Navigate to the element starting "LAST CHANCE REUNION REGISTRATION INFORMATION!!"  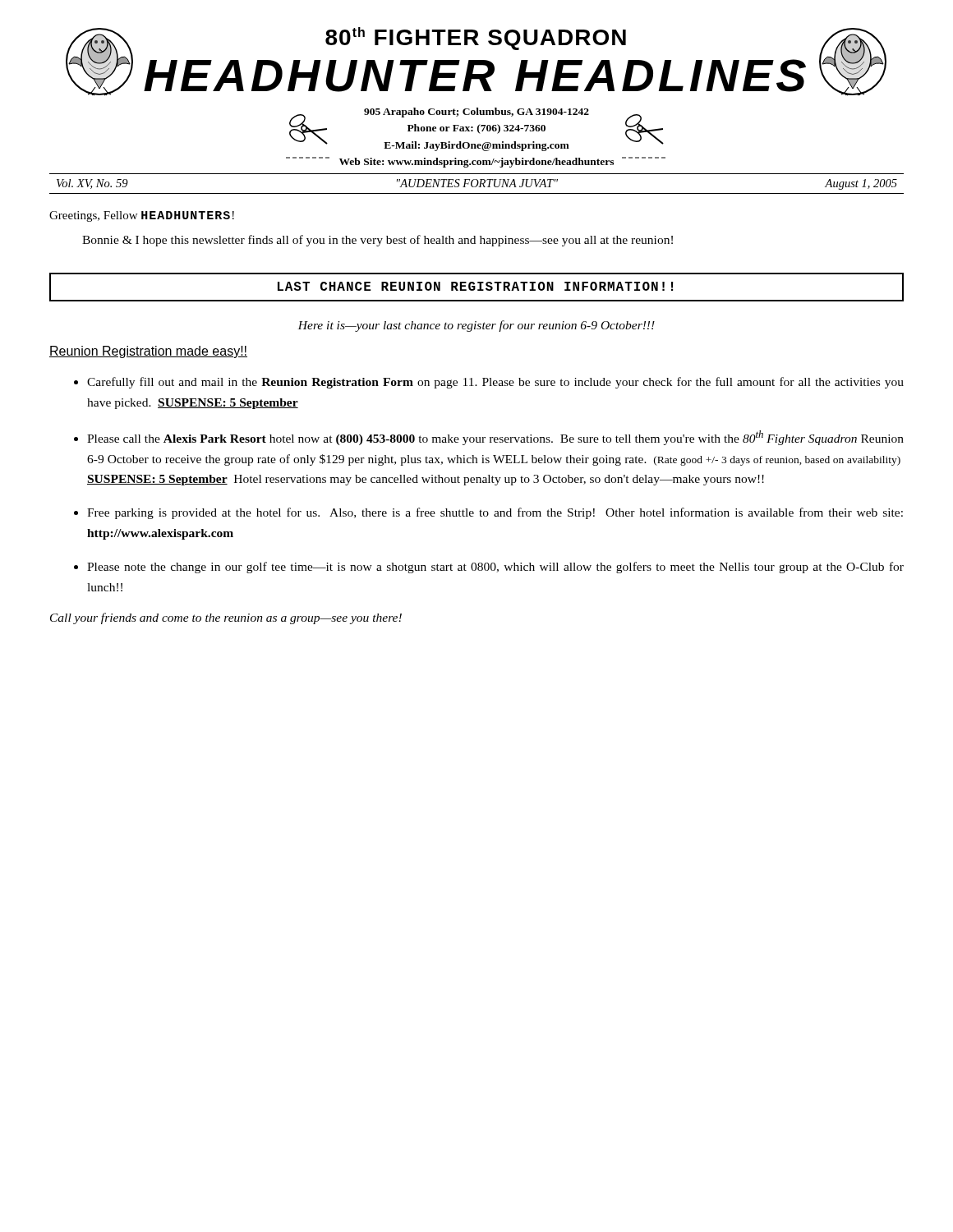[476, 287]
